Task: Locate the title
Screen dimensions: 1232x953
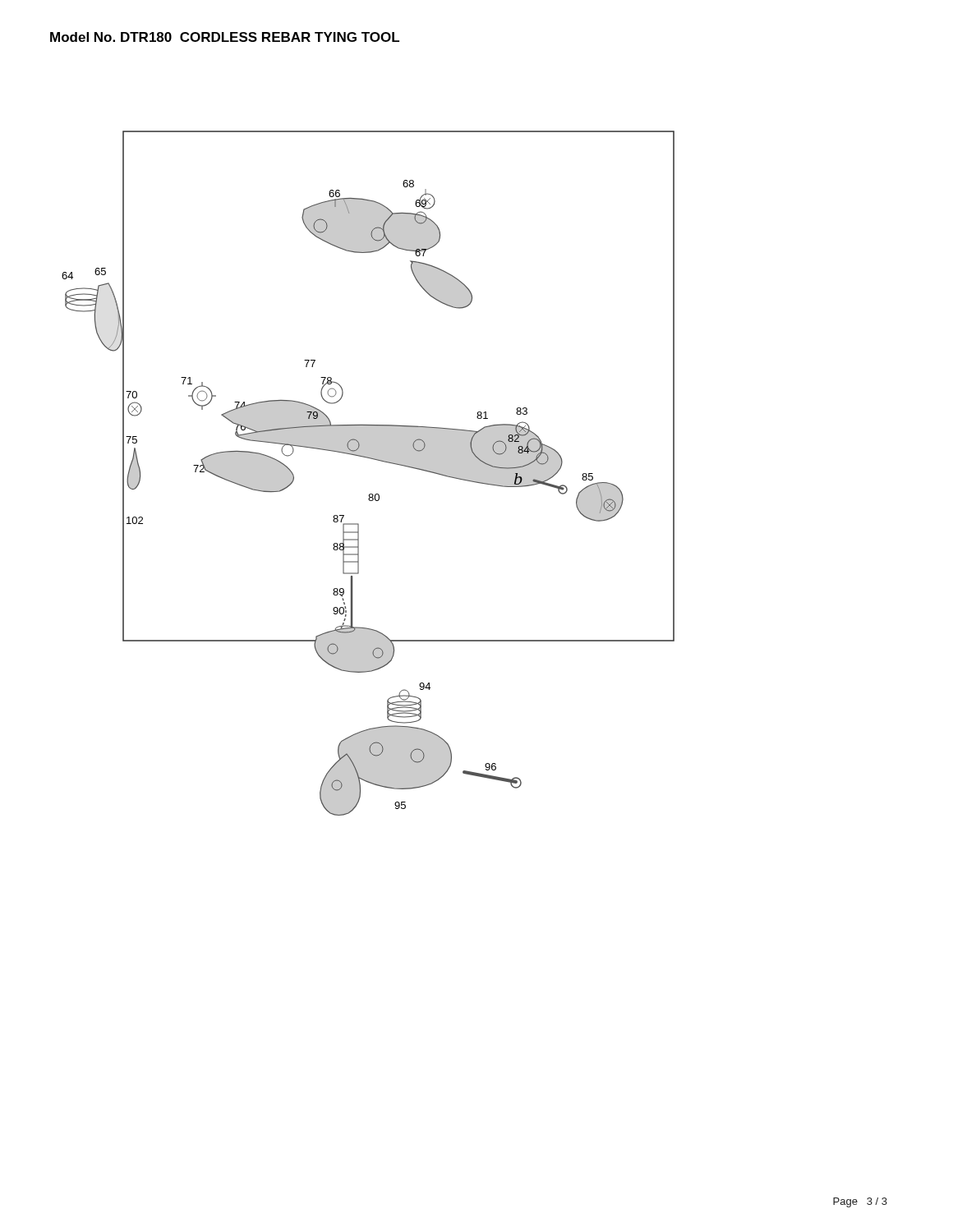Action: tap(225, 37)
